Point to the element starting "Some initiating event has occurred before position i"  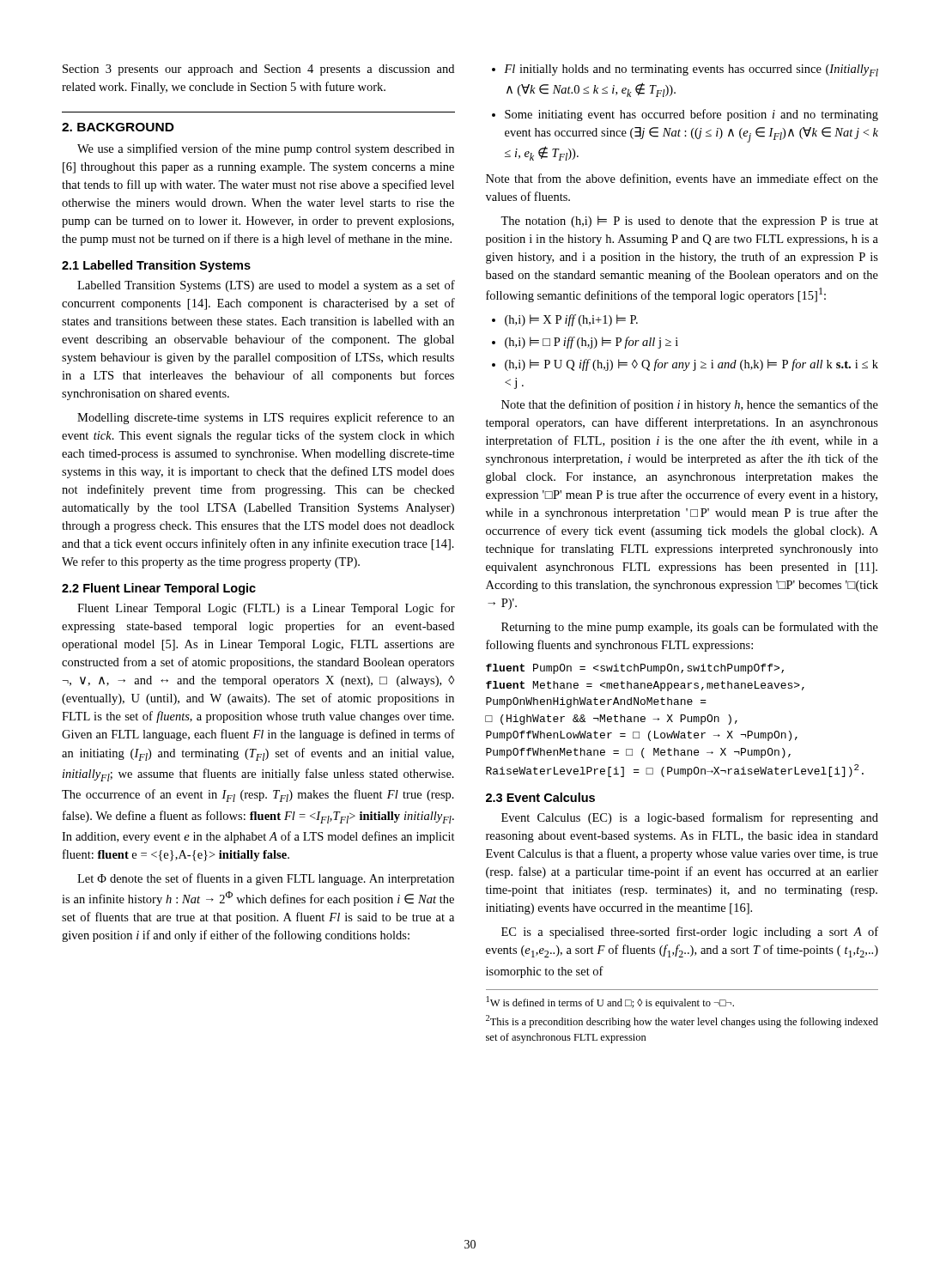691,135
